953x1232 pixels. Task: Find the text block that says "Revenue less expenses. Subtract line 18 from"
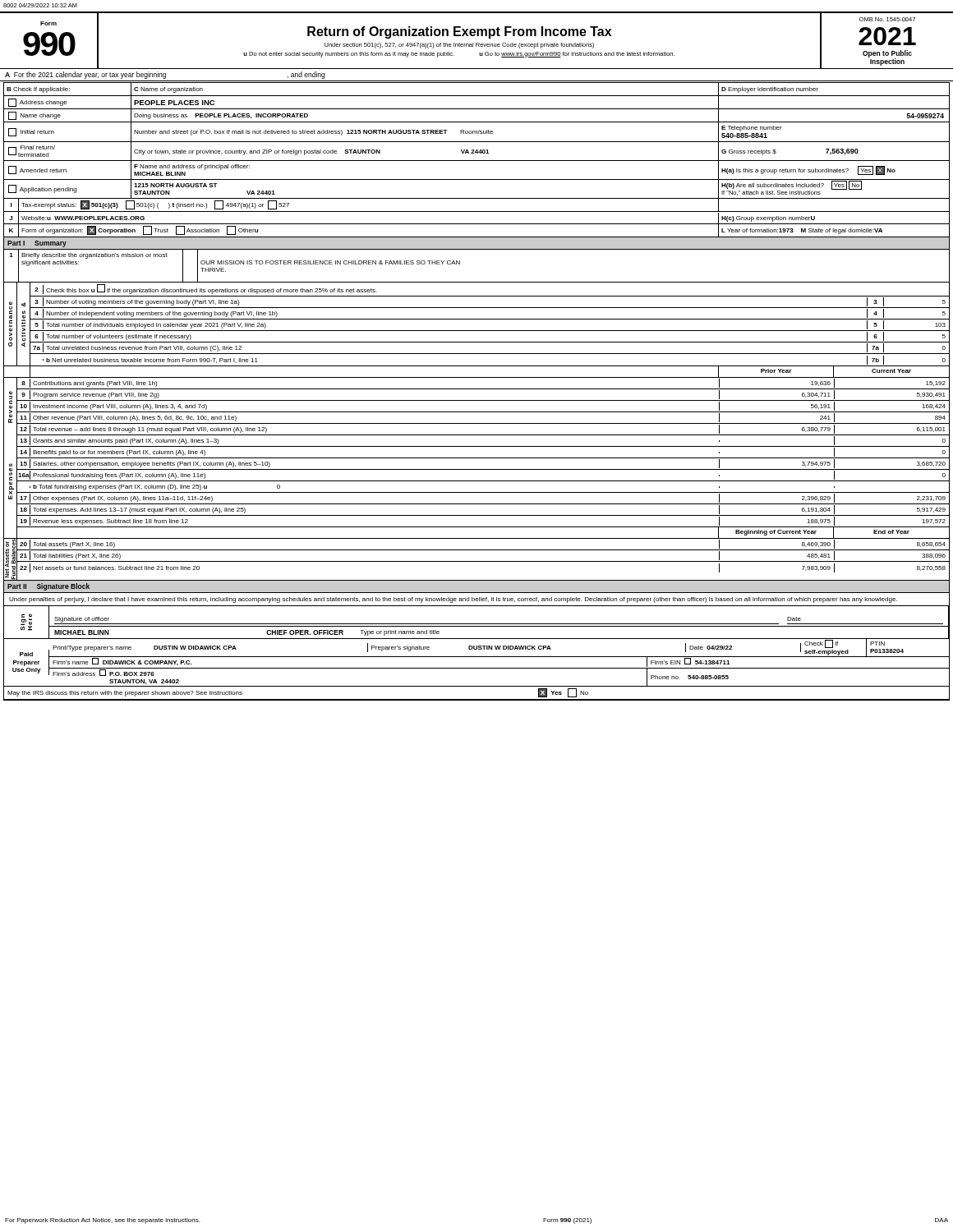[x=111, y=521]
